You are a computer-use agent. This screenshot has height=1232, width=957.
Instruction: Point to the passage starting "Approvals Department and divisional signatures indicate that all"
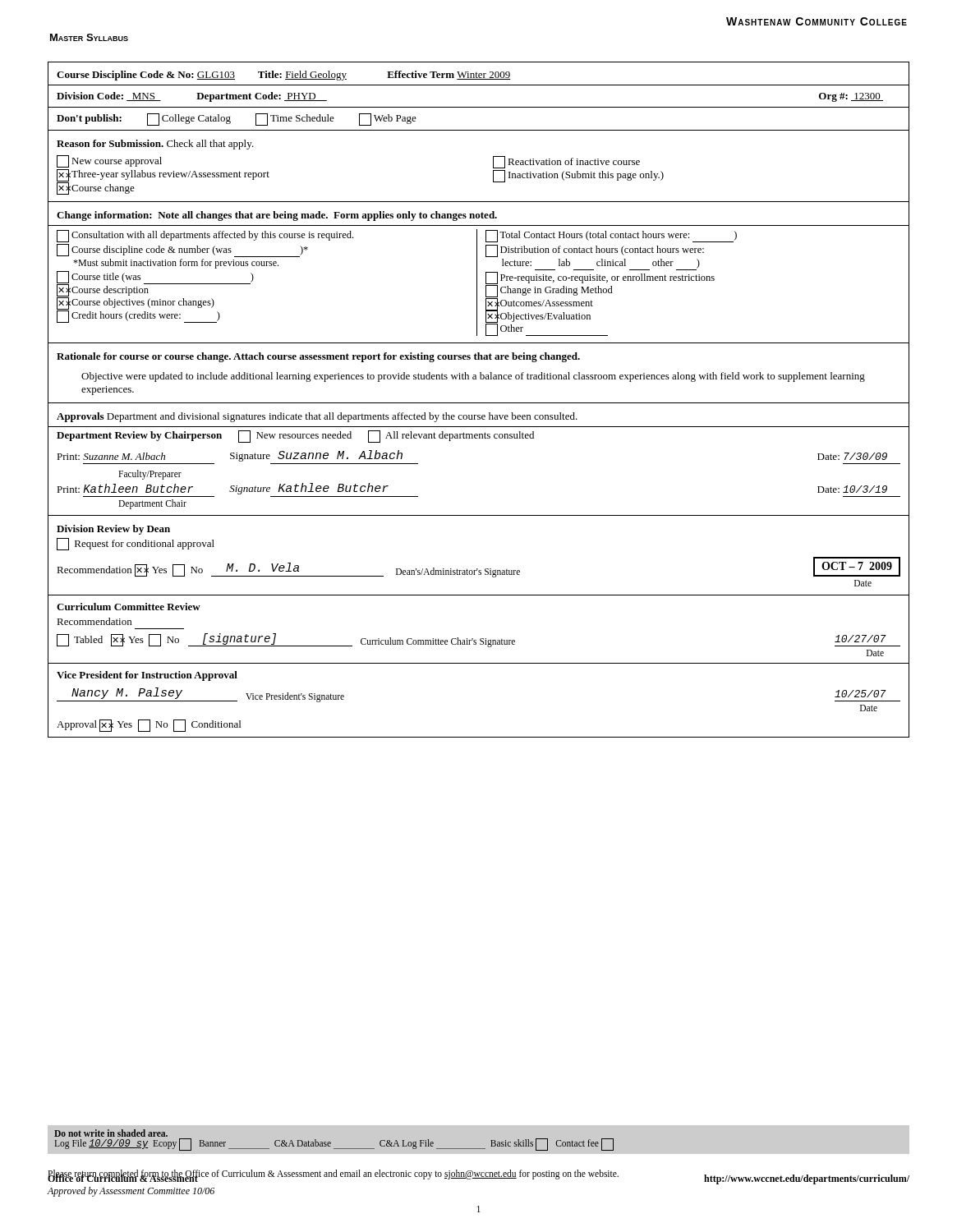pos(317,416)
